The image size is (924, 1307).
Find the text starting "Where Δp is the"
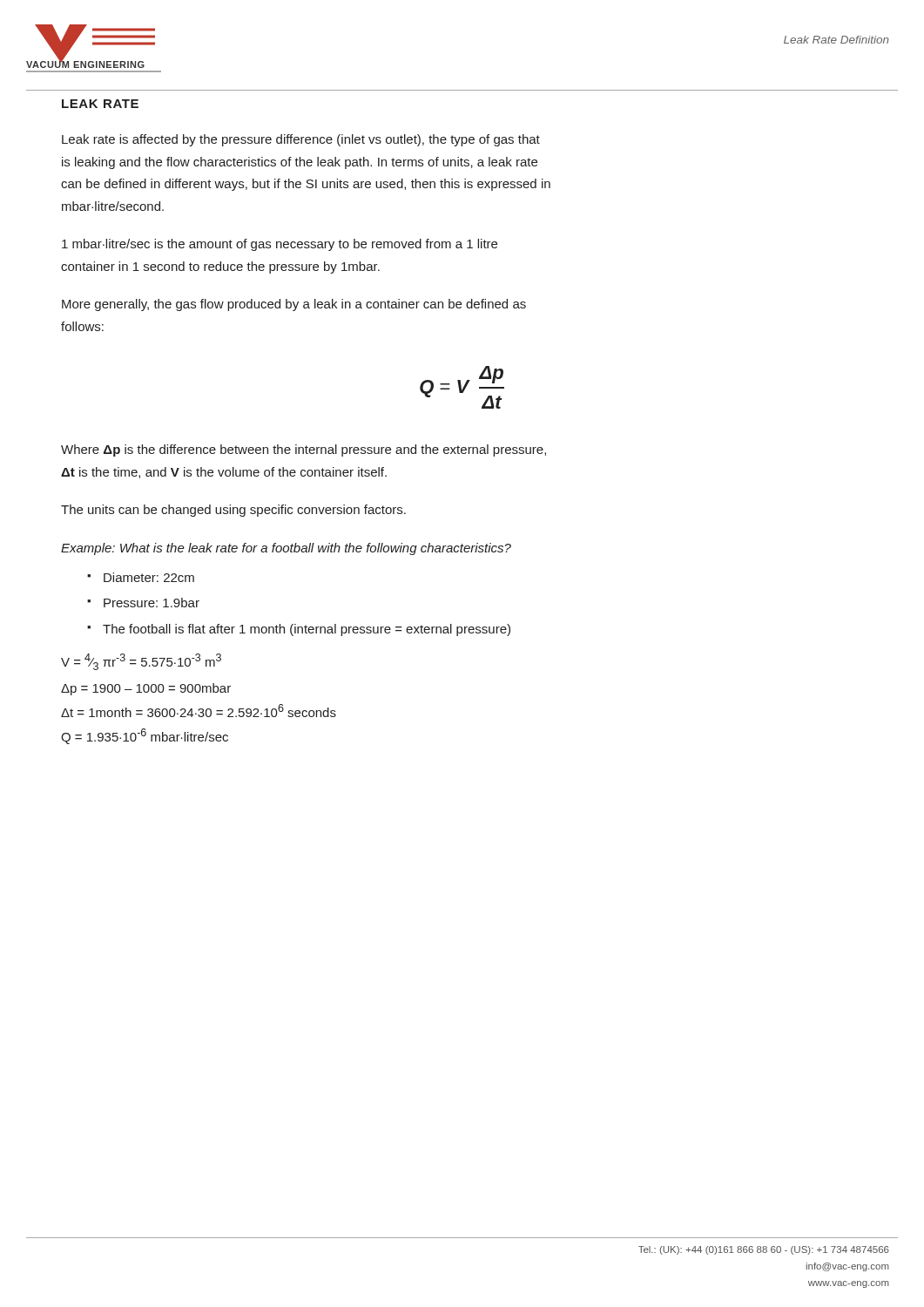(304, 460)
